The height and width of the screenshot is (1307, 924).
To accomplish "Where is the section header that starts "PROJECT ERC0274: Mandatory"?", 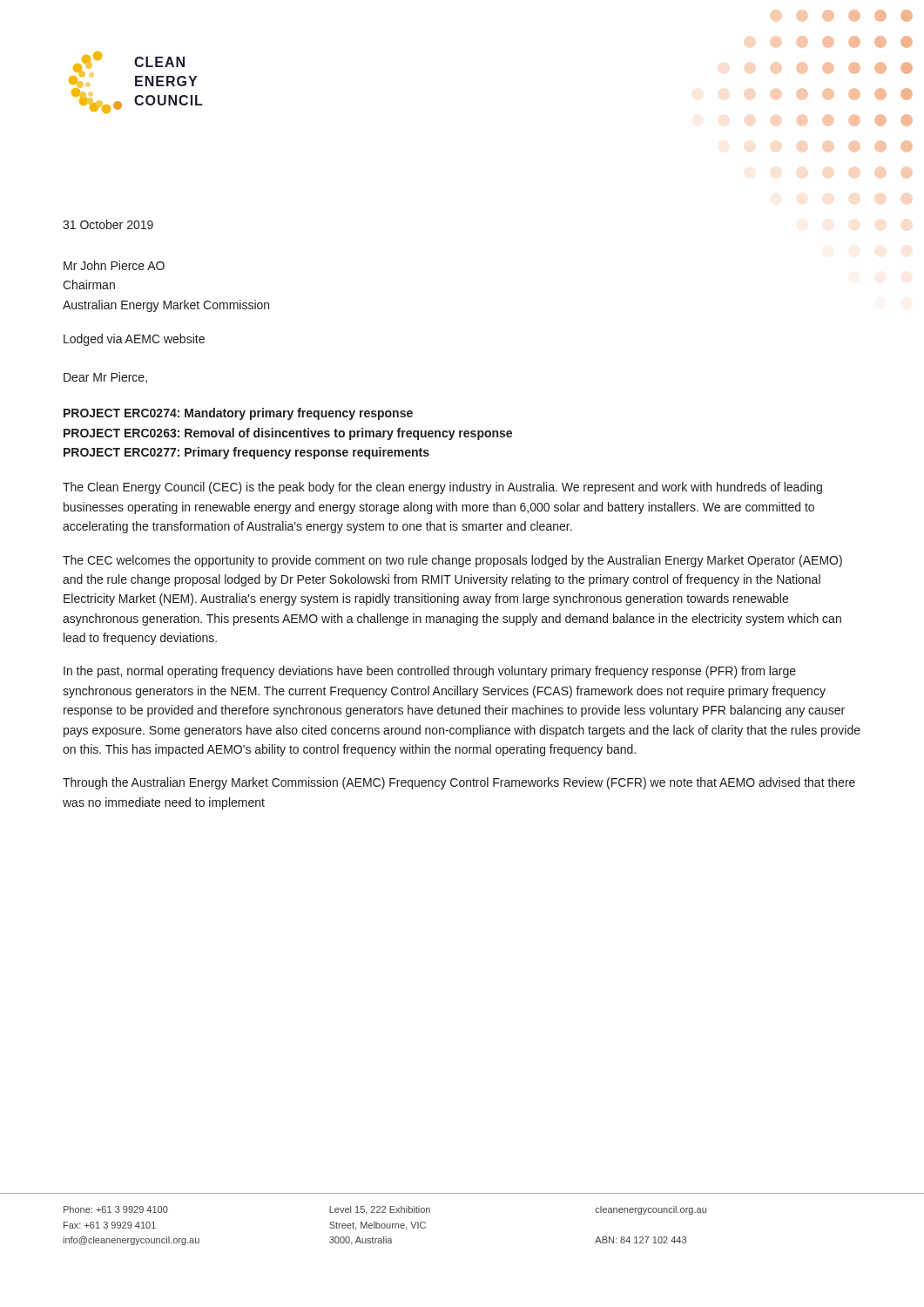I will point(288,433).
